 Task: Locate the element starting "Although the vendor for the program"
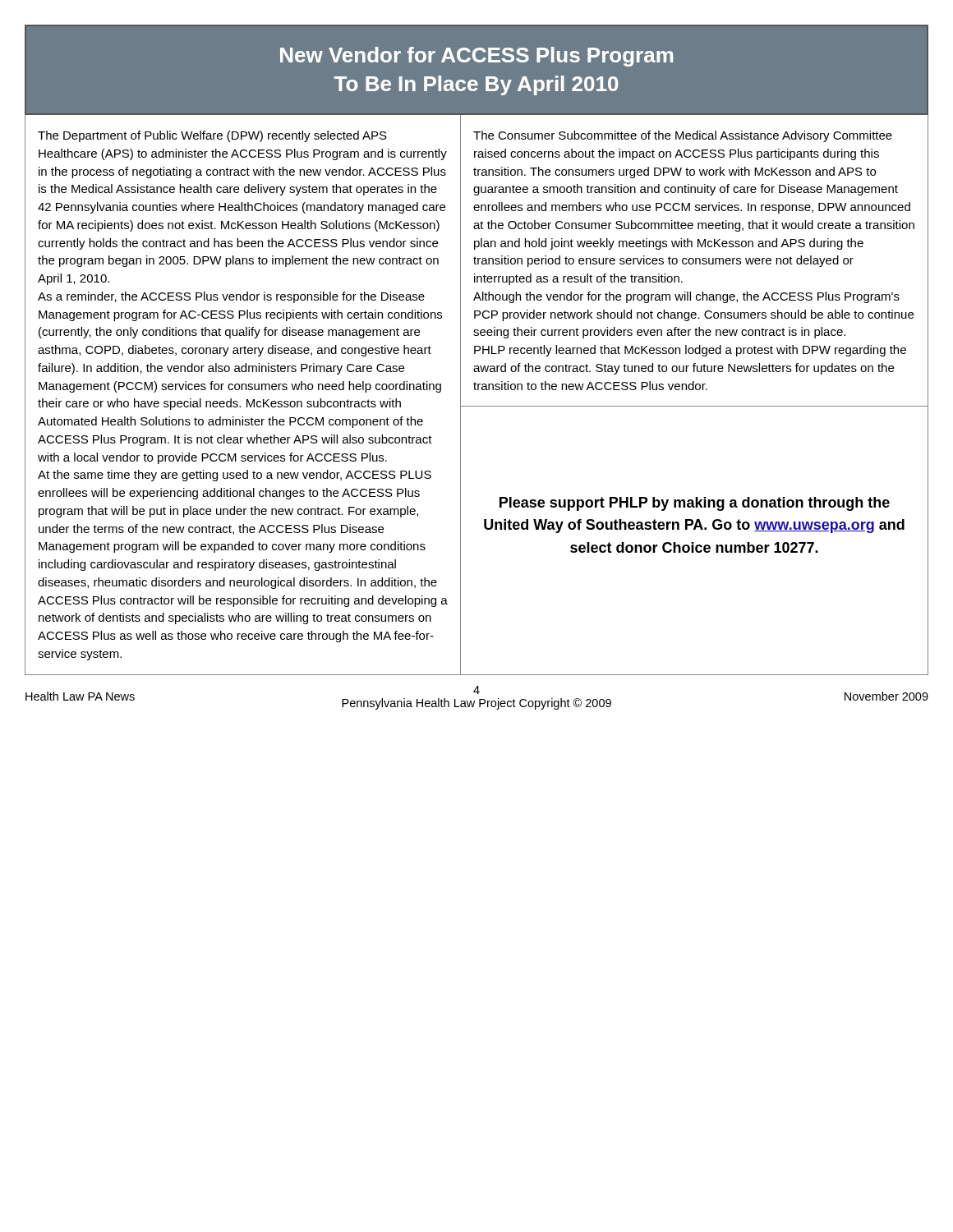[x=694, y=314]
